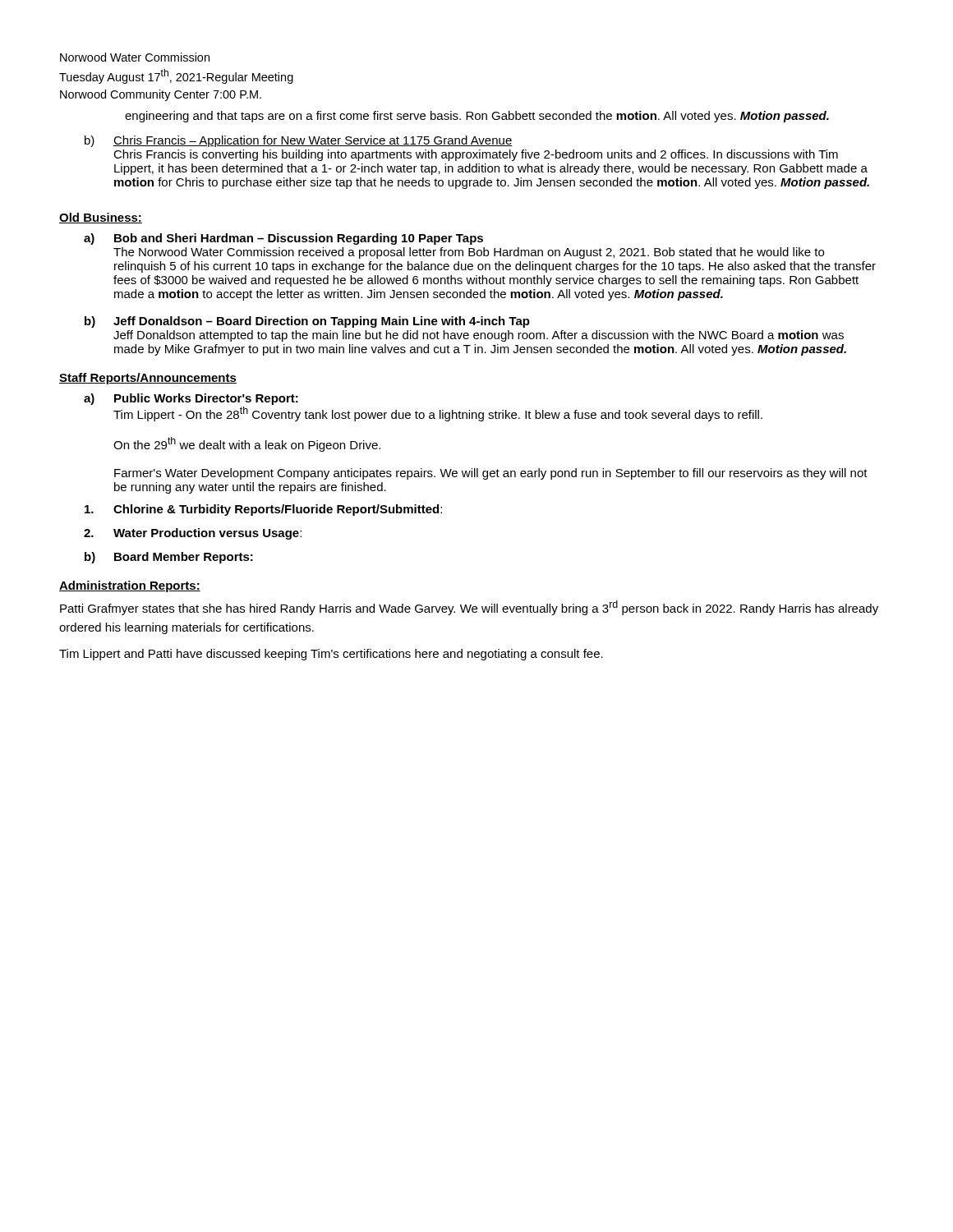
Task: Select the list item that says "b) Board Member Reports:"
Action: coord(169,558)
